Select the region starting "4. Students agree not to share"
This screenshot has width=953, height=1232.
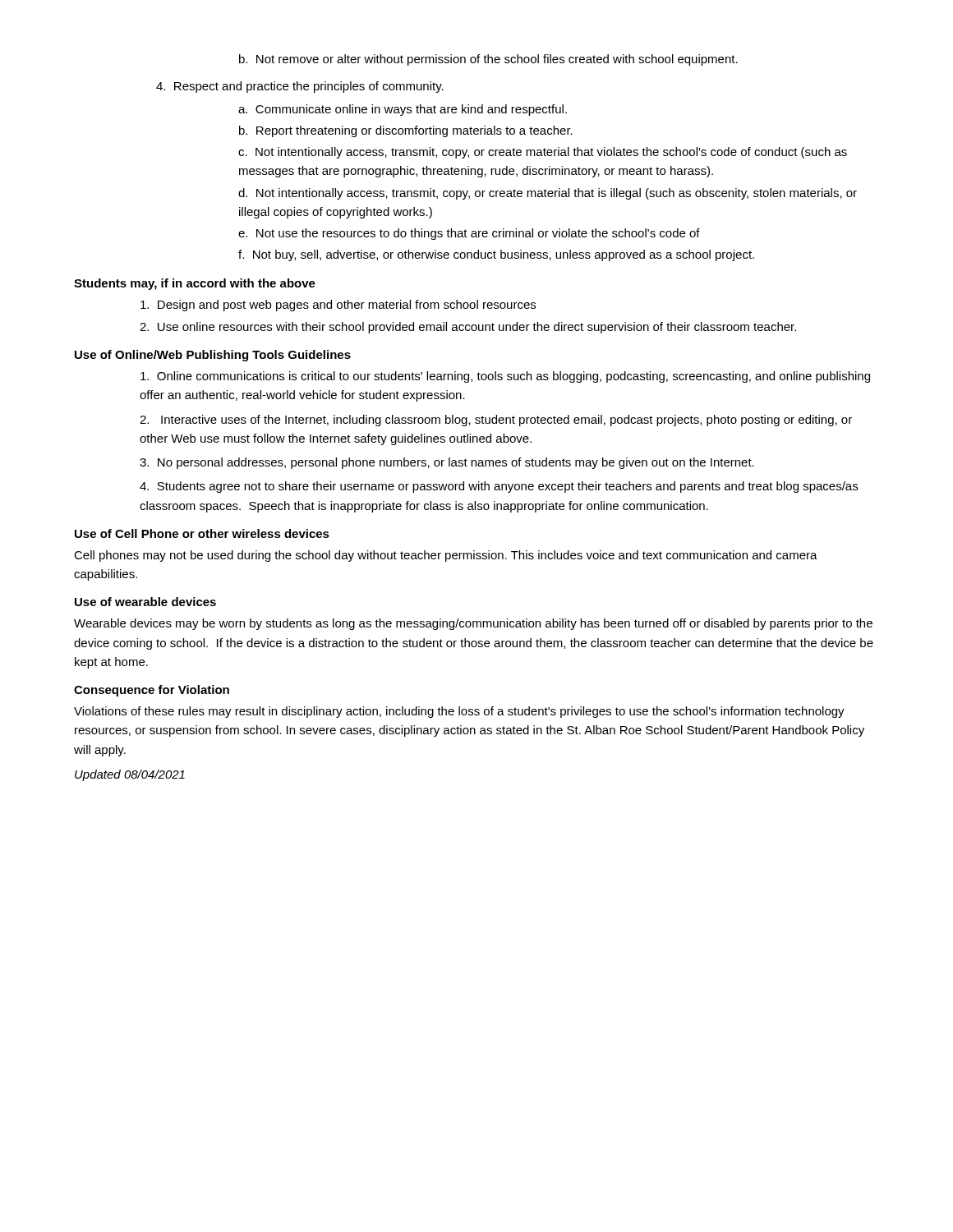click(499, 496)
